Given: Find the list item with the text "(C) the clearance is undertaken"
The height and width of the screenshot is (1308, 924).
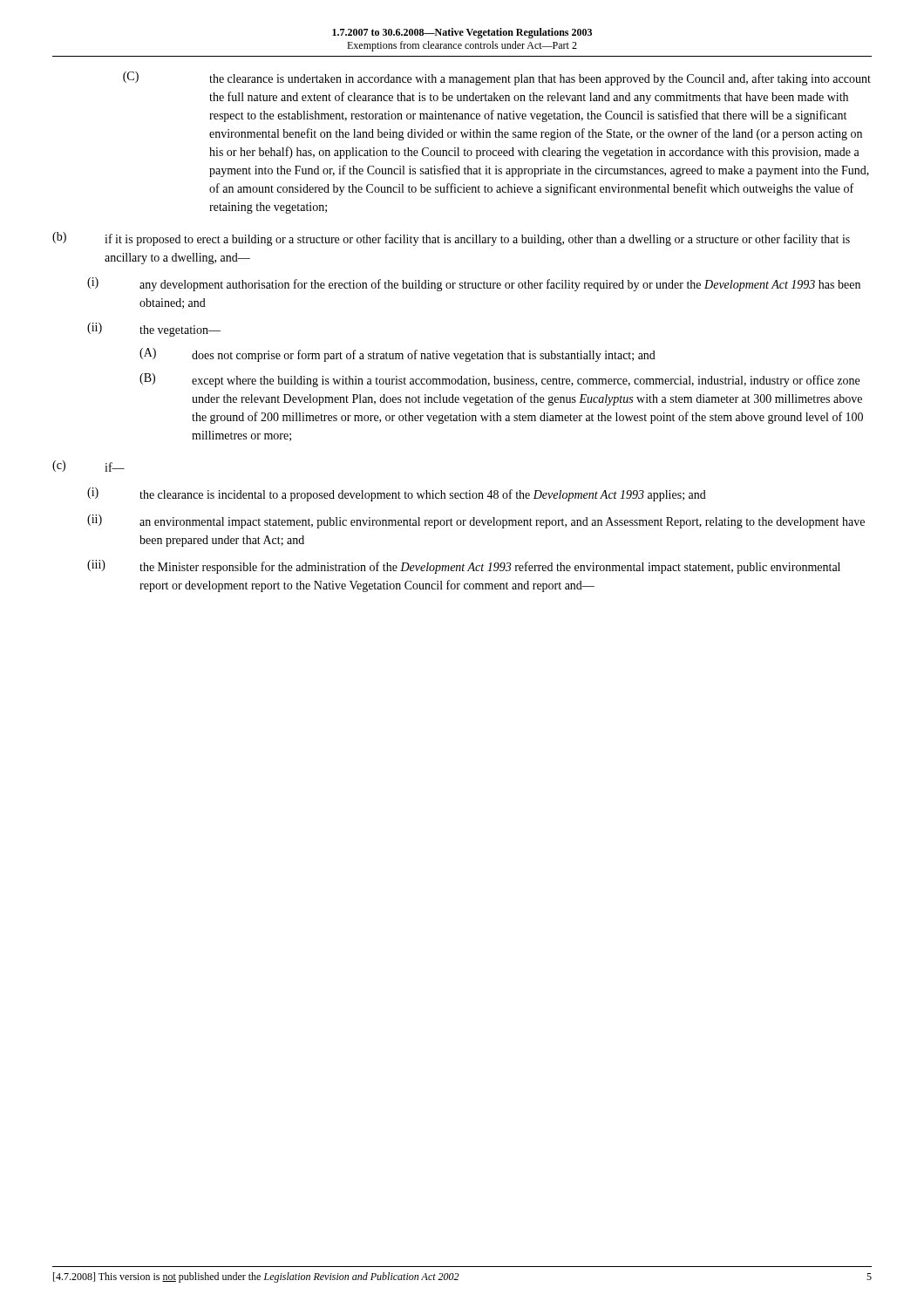Looking at the screenshot, I should (462, 143).
